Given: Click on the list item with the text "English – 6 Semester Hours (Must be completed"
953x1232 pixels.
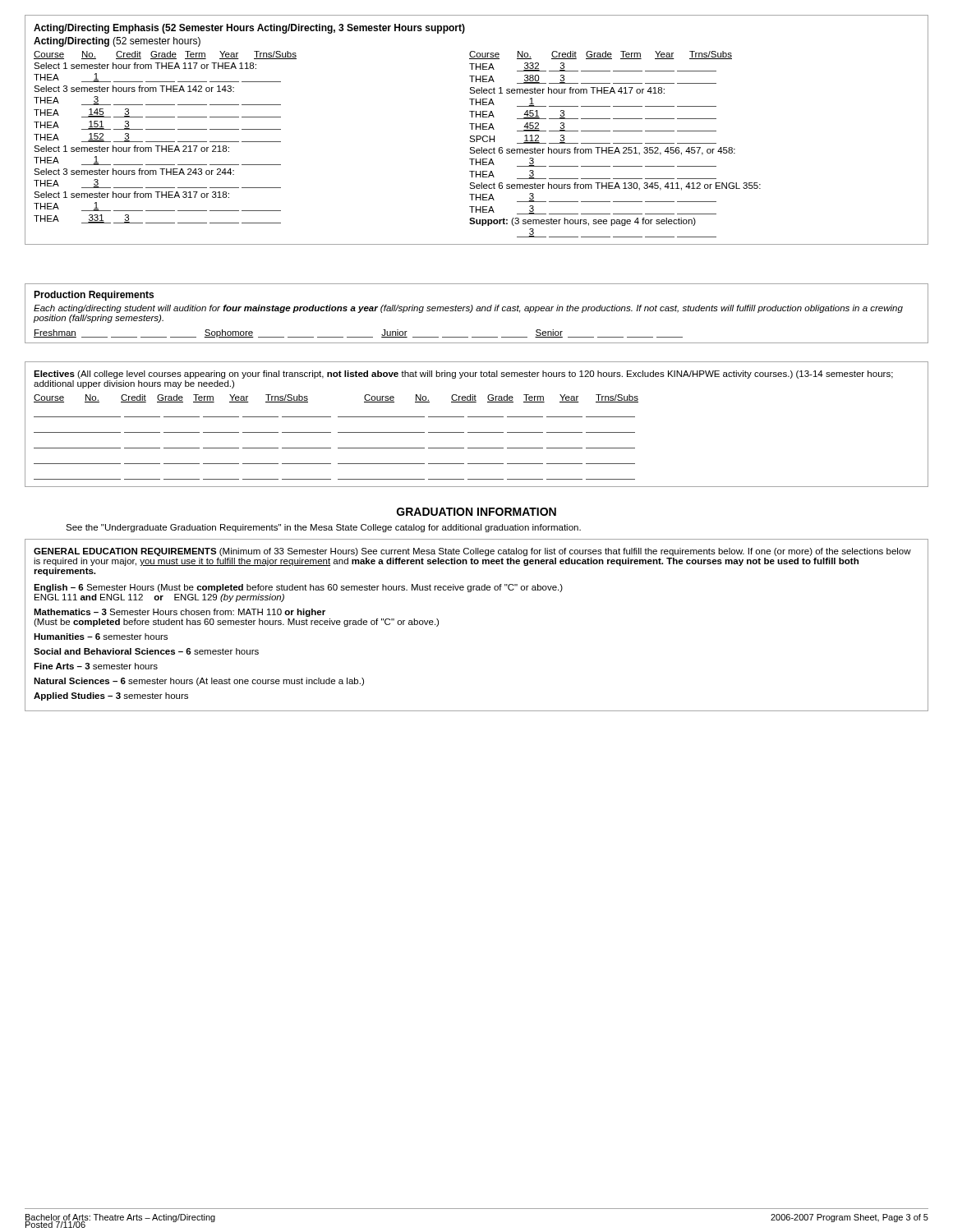Looking at the screenshot, I should [x=298, y=592].
